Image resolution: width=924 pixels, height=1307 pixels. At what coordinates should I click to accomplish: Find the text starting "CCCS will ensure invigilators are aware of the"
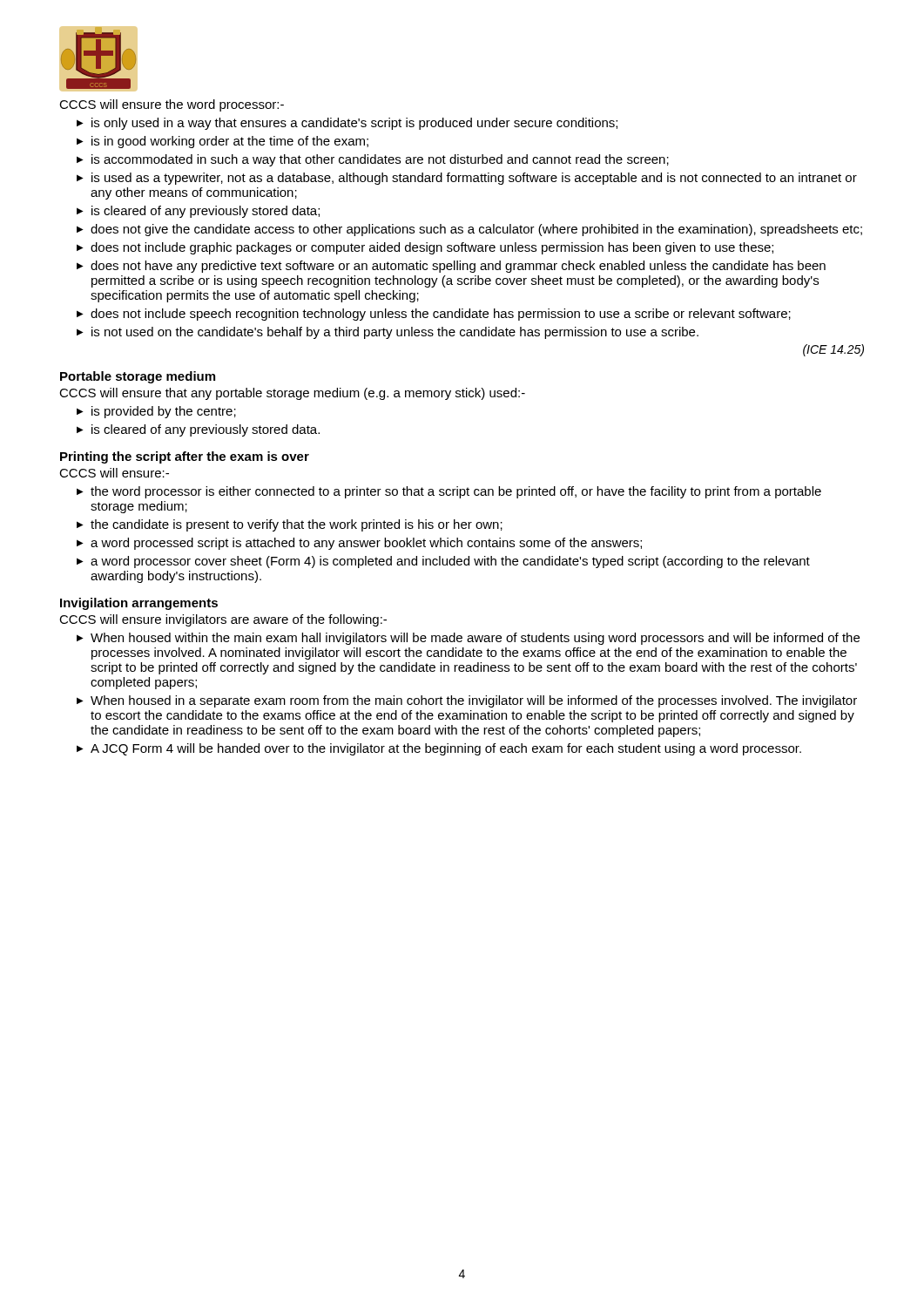point(223,619)
